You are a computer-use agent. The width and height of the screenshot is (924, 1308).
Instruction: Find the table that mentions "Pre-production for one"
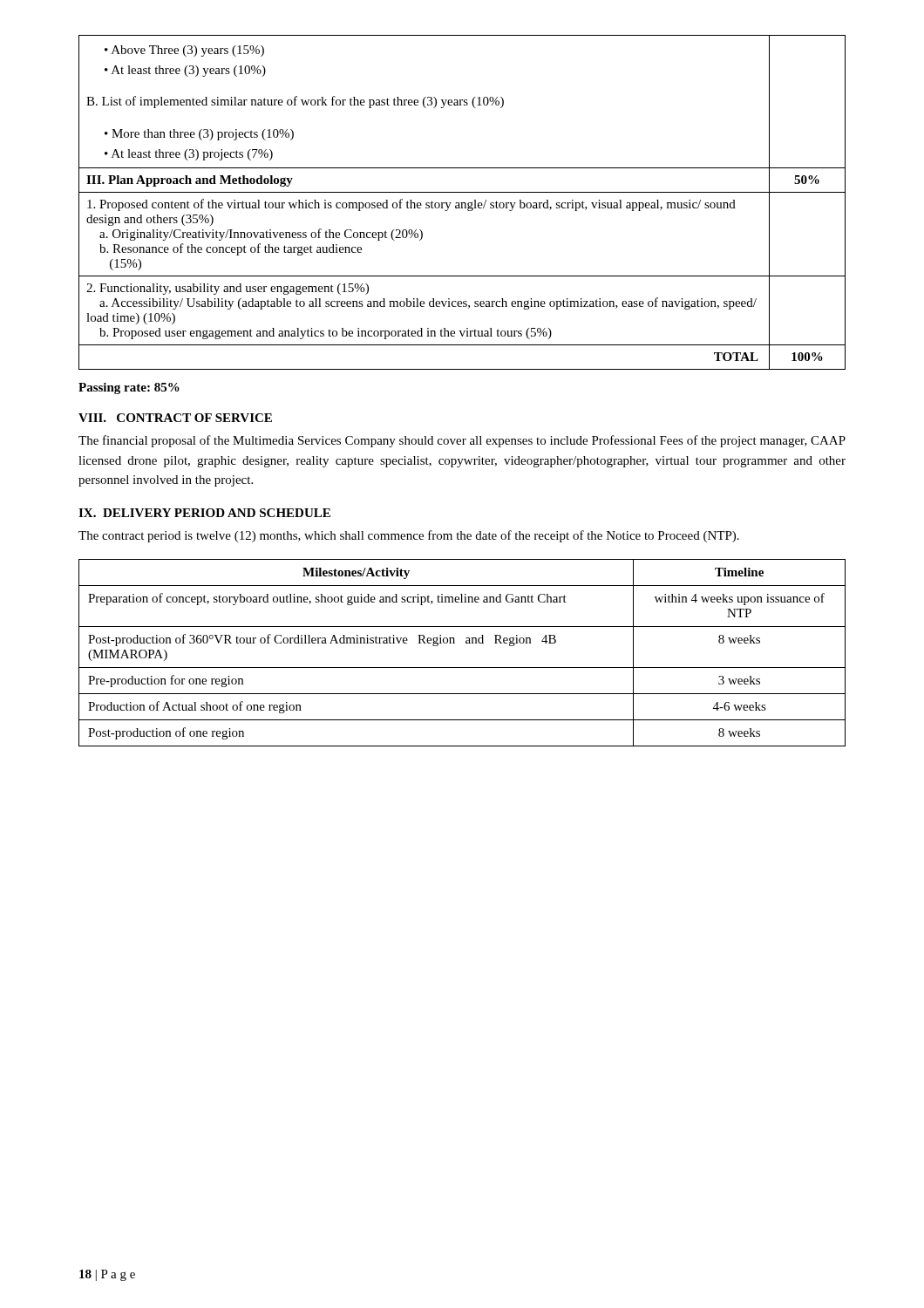[x=462, y=653]
